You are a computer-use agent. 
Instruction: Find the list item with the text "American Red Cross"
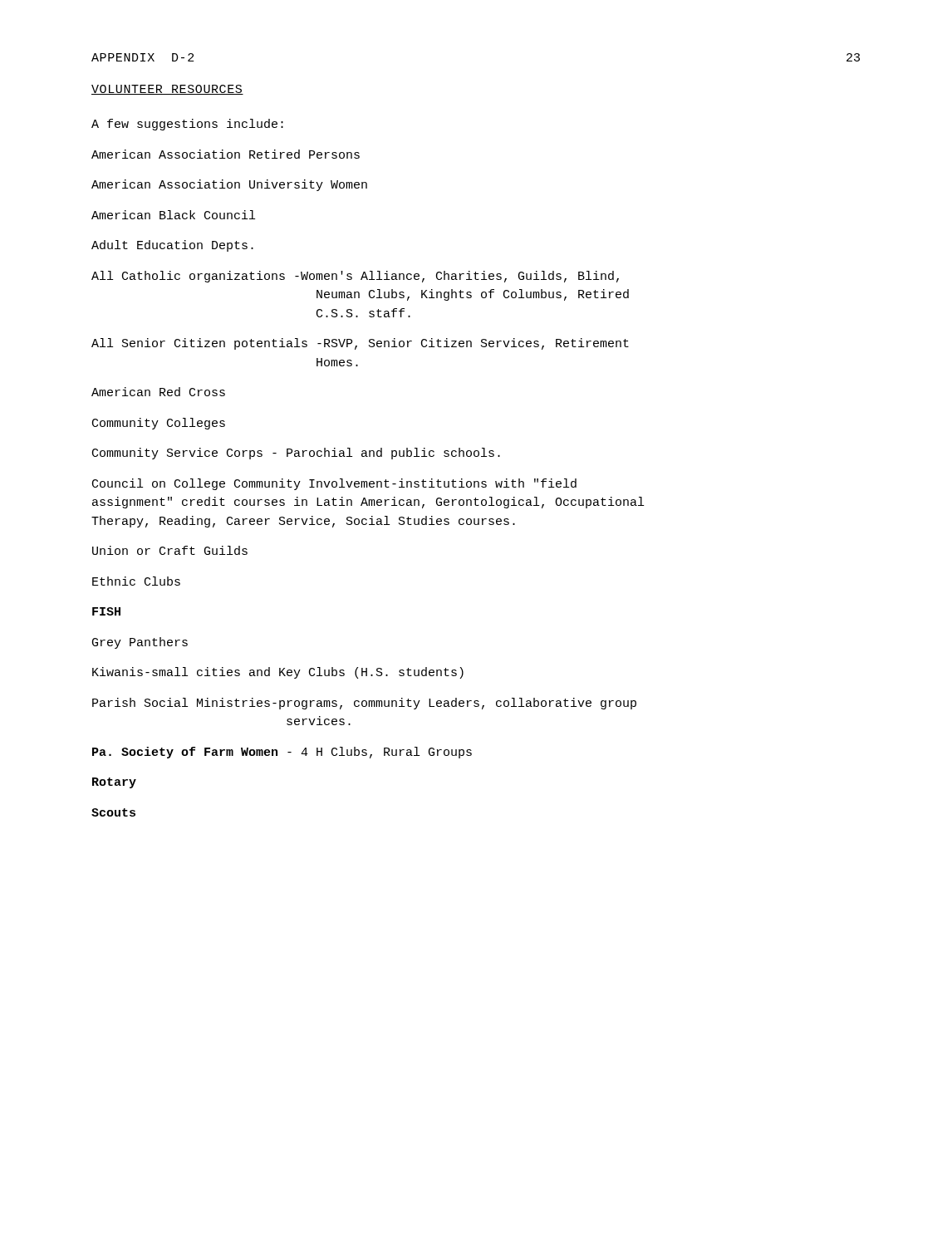pos(159,393)
